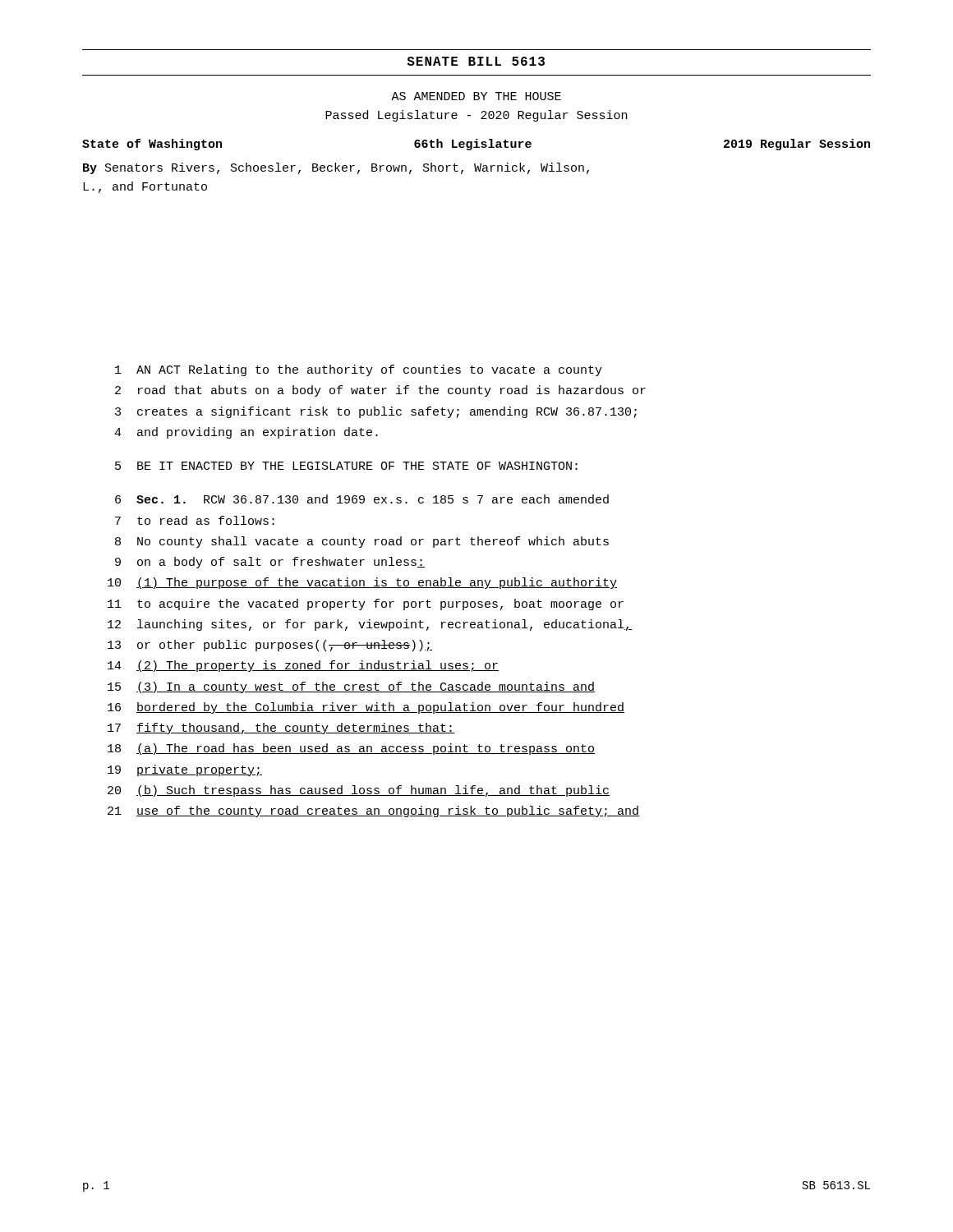Image resolution: width=953 pixels, height=1232 pixels.
Task: Click on the text that reads "AS AMENDED BY THE HOUSE"
Action: [476, 97]
